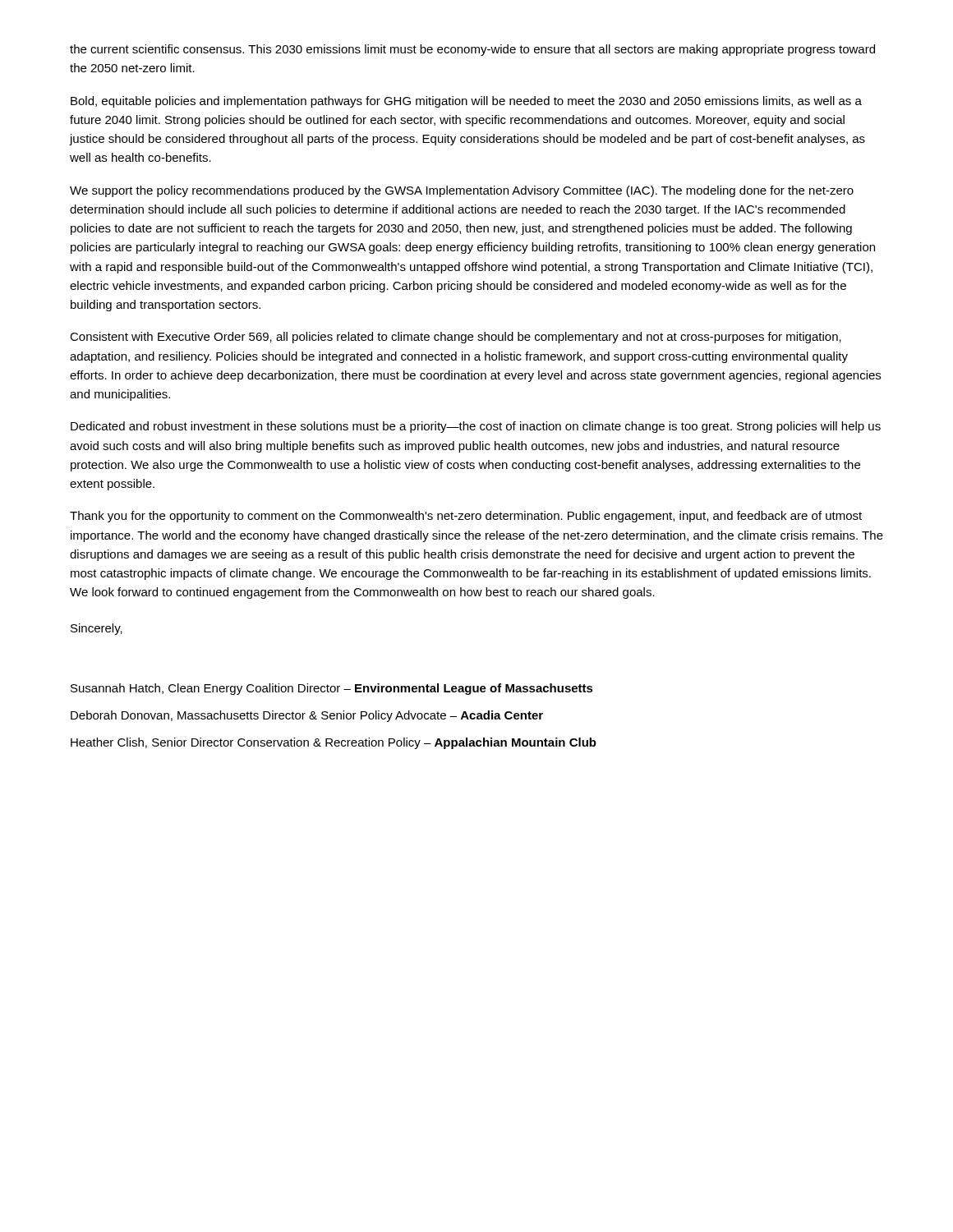
Task: Locate the element starting "Deborah Donovan, Massachusetts Director"
Action: (x=306, y=715)
